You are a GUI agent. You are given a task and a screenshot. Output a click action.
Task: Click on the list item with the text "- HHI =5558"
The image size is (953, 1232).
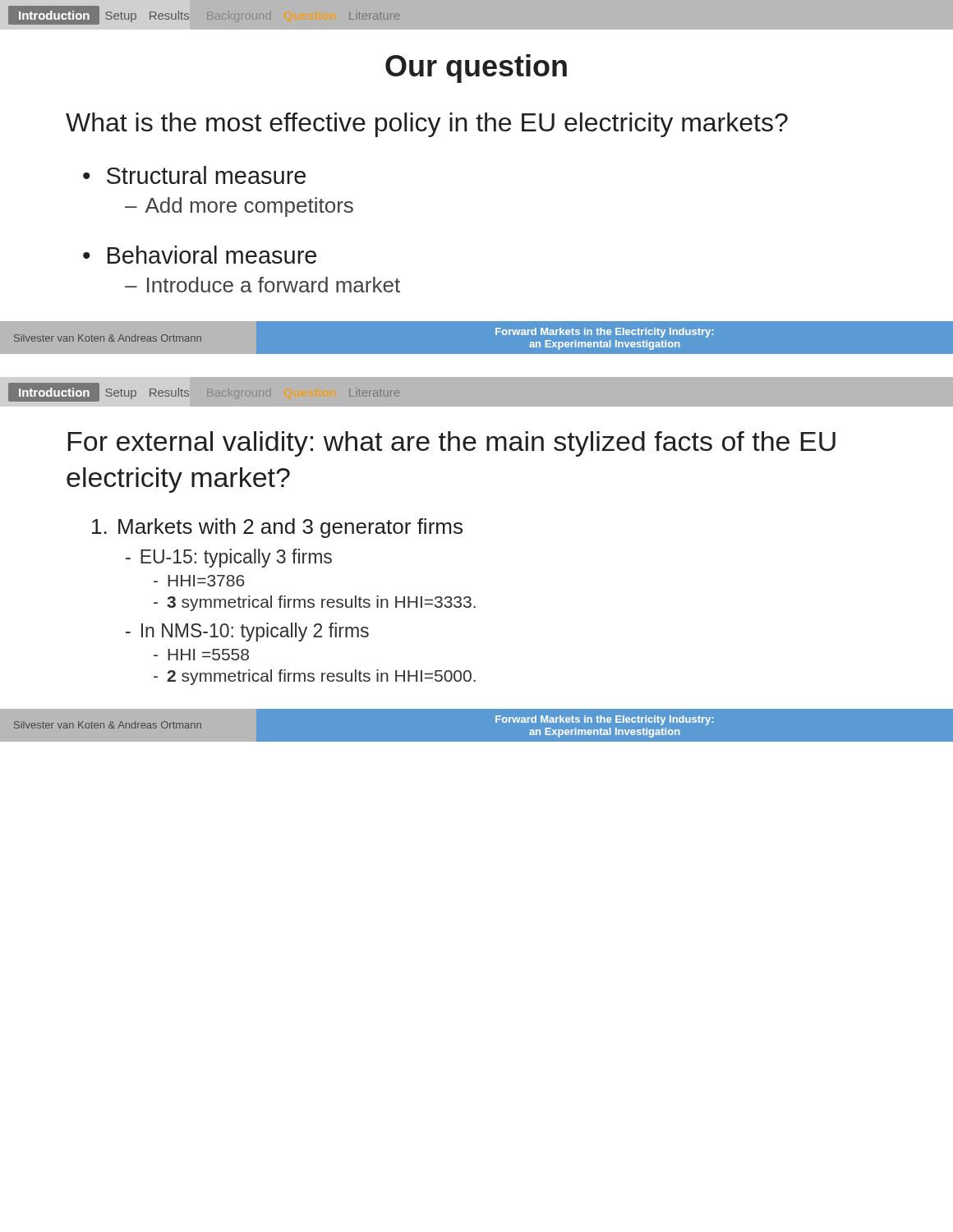pyautogui.click(x=201, y=654)
